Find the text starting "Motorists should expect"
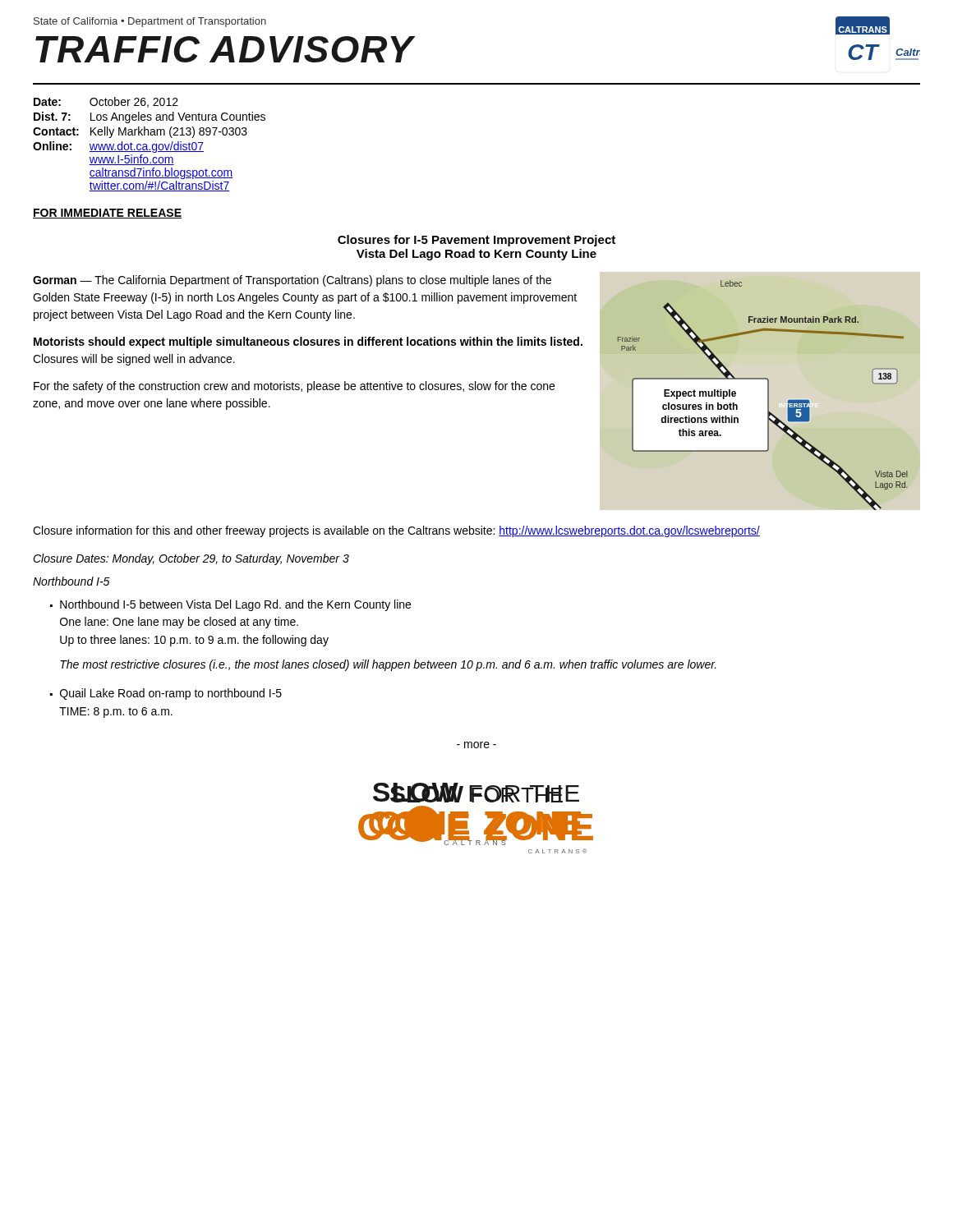Screen dimensions: 1232x953 [308, 350]
